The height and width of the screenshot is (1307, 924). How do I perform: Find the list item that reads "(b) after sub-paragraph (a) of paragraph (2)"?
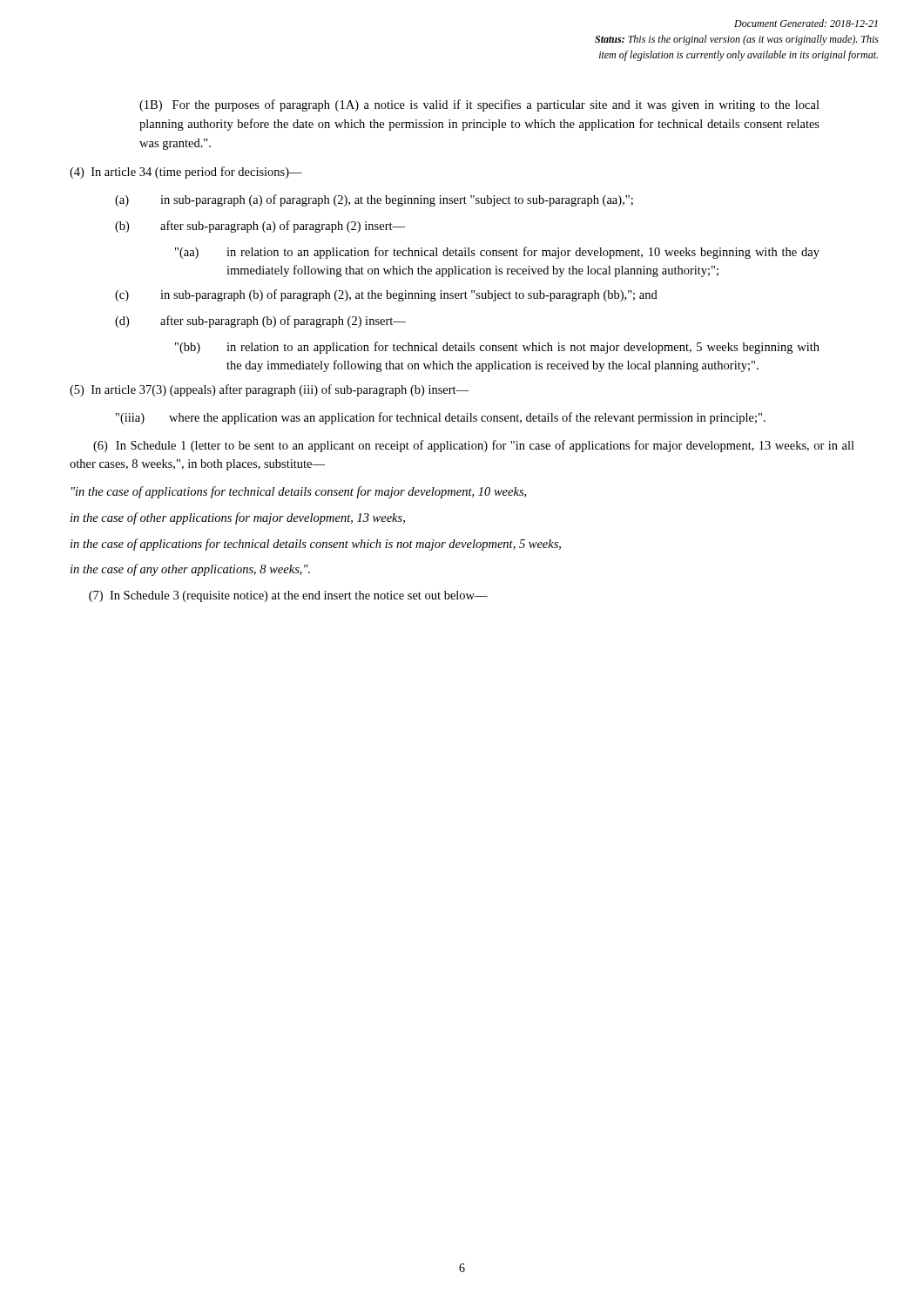tap(260, 227)
